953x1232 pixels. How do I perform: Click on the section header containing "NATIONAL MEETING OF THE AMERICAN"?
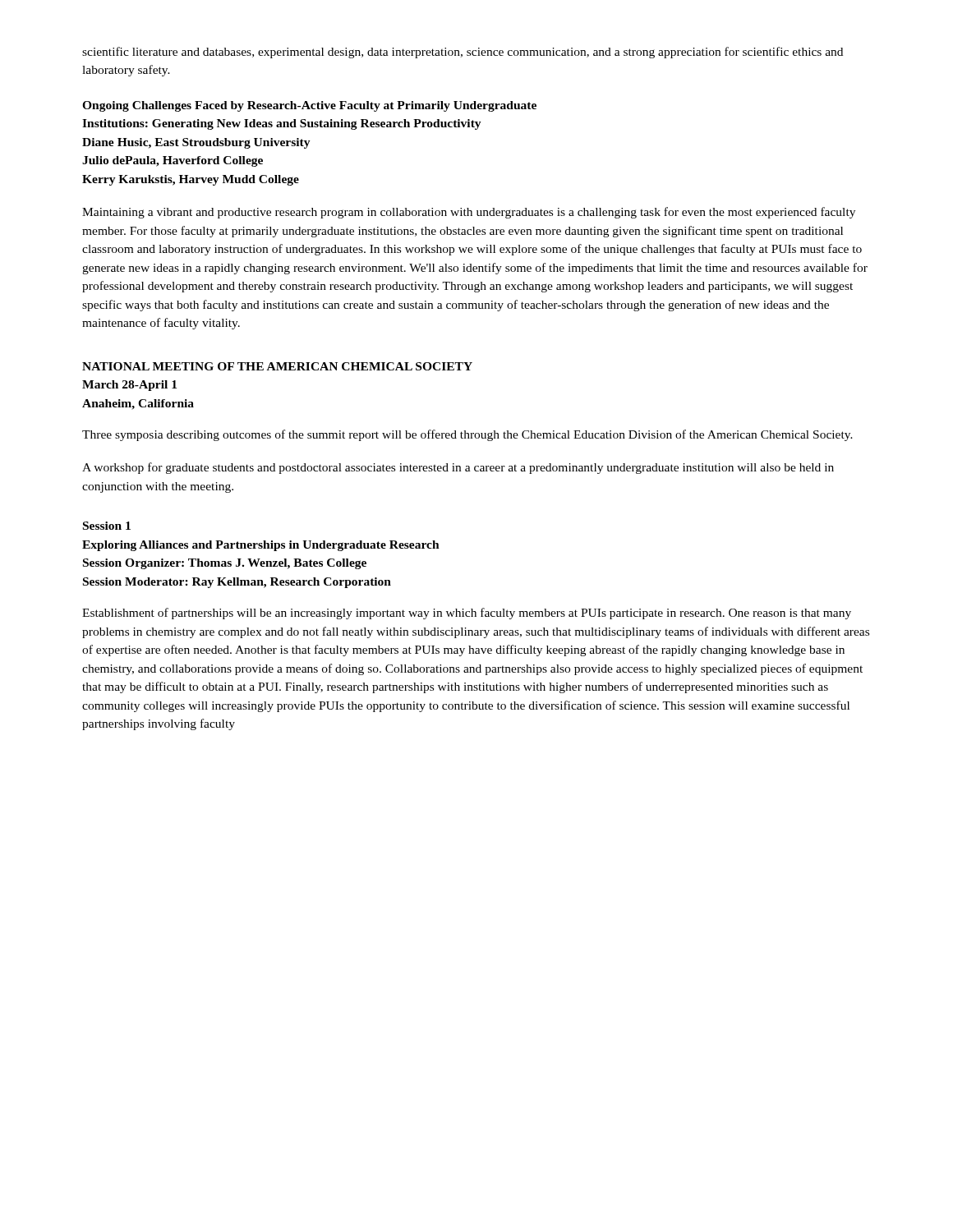click(x=277, y=366)
